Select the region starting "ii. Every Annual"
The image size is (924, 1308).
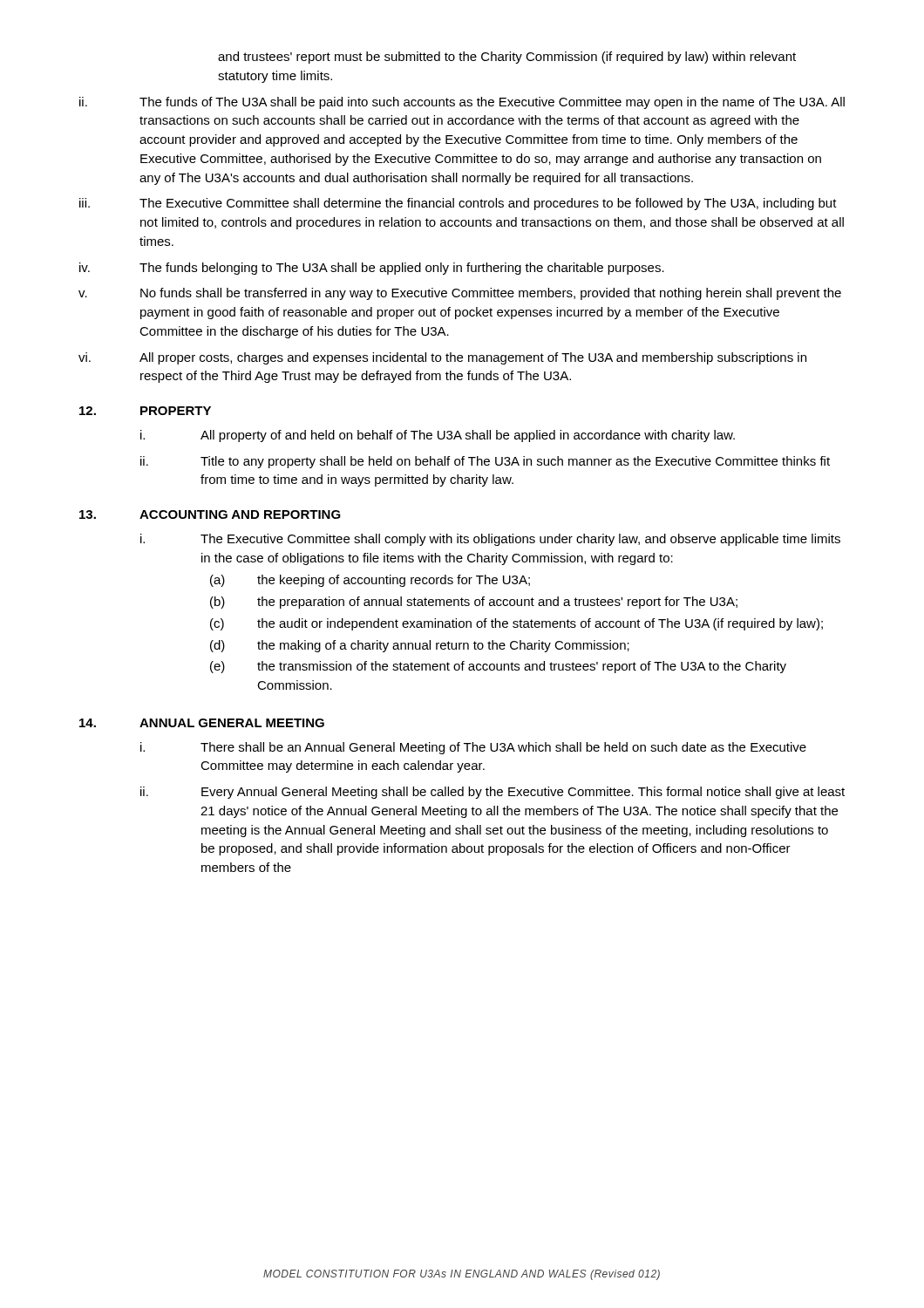[462, 830]
